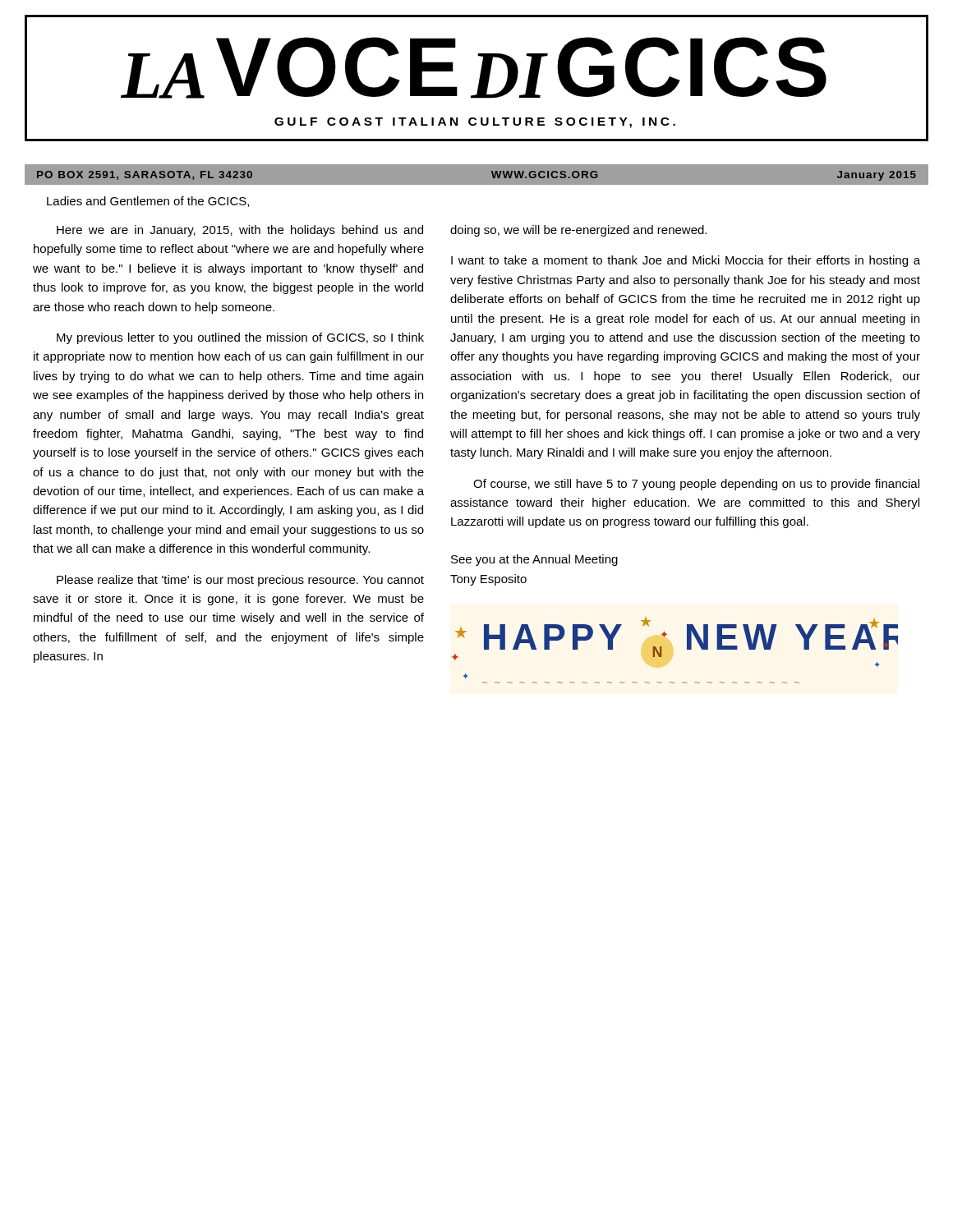Select the passage starting "doing so, we"
This screenshot has width=953, height=1232.
tap(685, 460)
